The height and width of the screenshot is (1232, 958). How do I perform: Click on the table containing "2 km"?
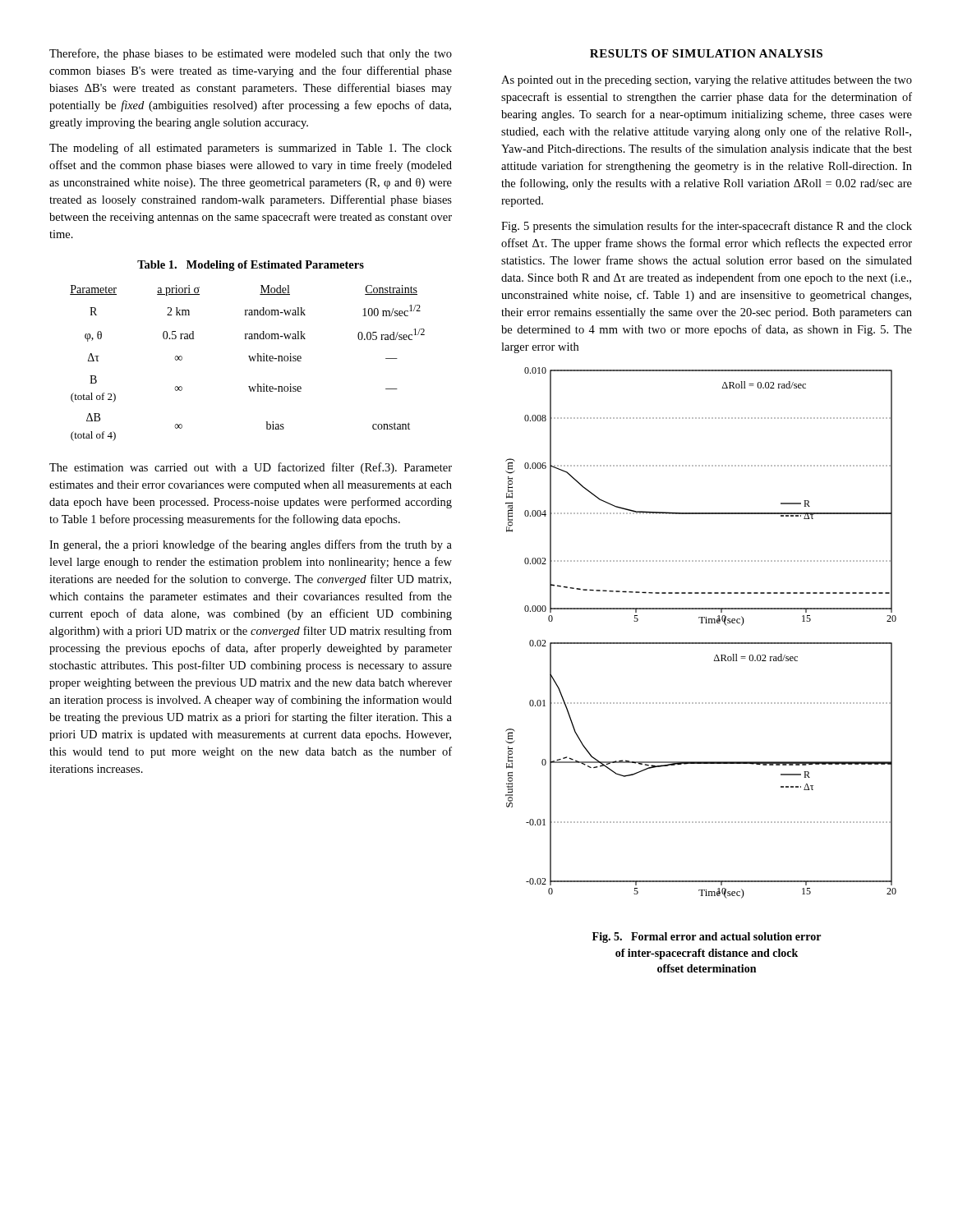(251, 351)
